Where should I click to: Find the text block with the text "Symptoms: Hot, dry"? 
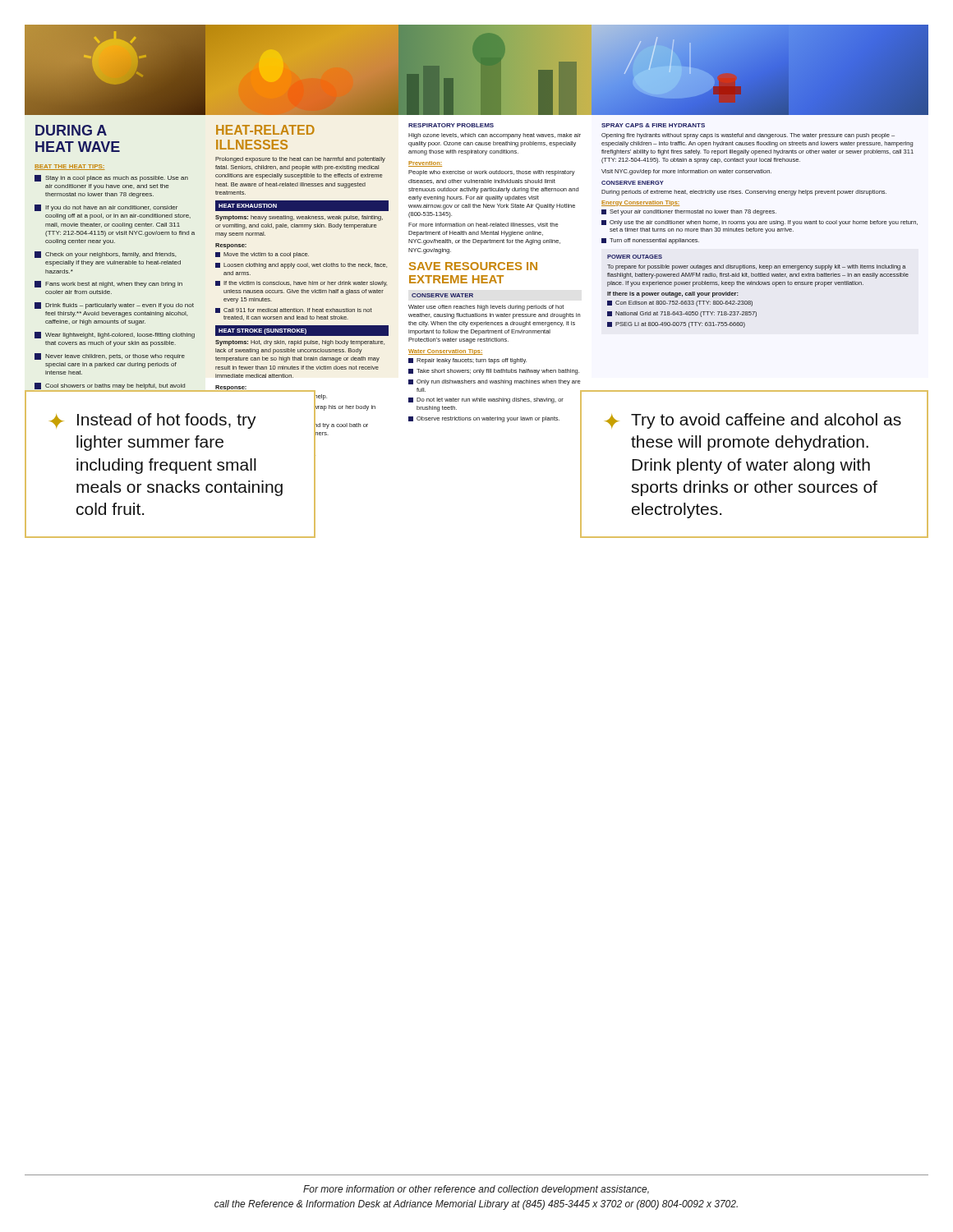(x=300, y=359)
